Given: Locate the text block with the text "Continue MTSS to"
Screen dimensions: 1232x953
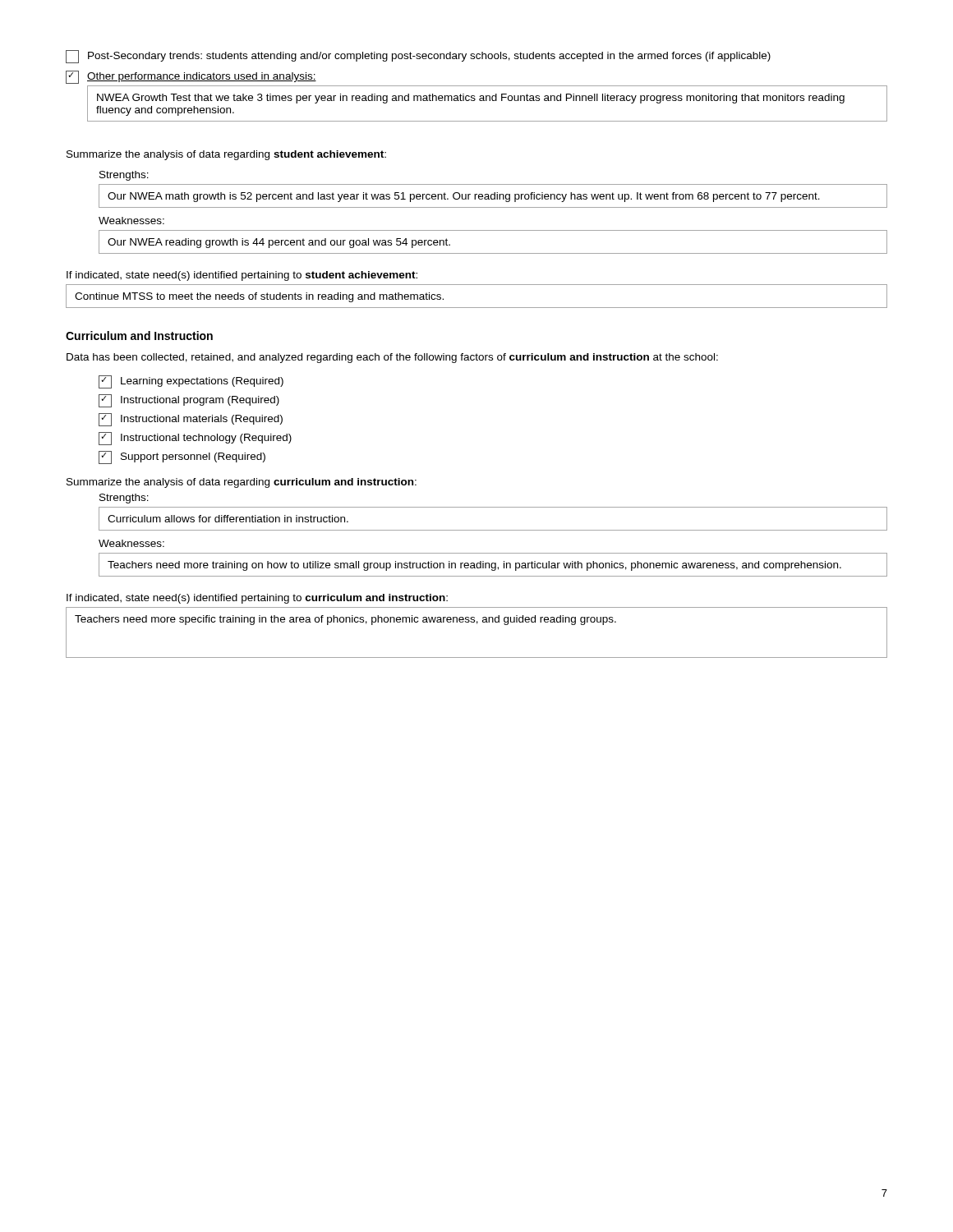Looking at the screenshot, I should (x=476, y=296).
